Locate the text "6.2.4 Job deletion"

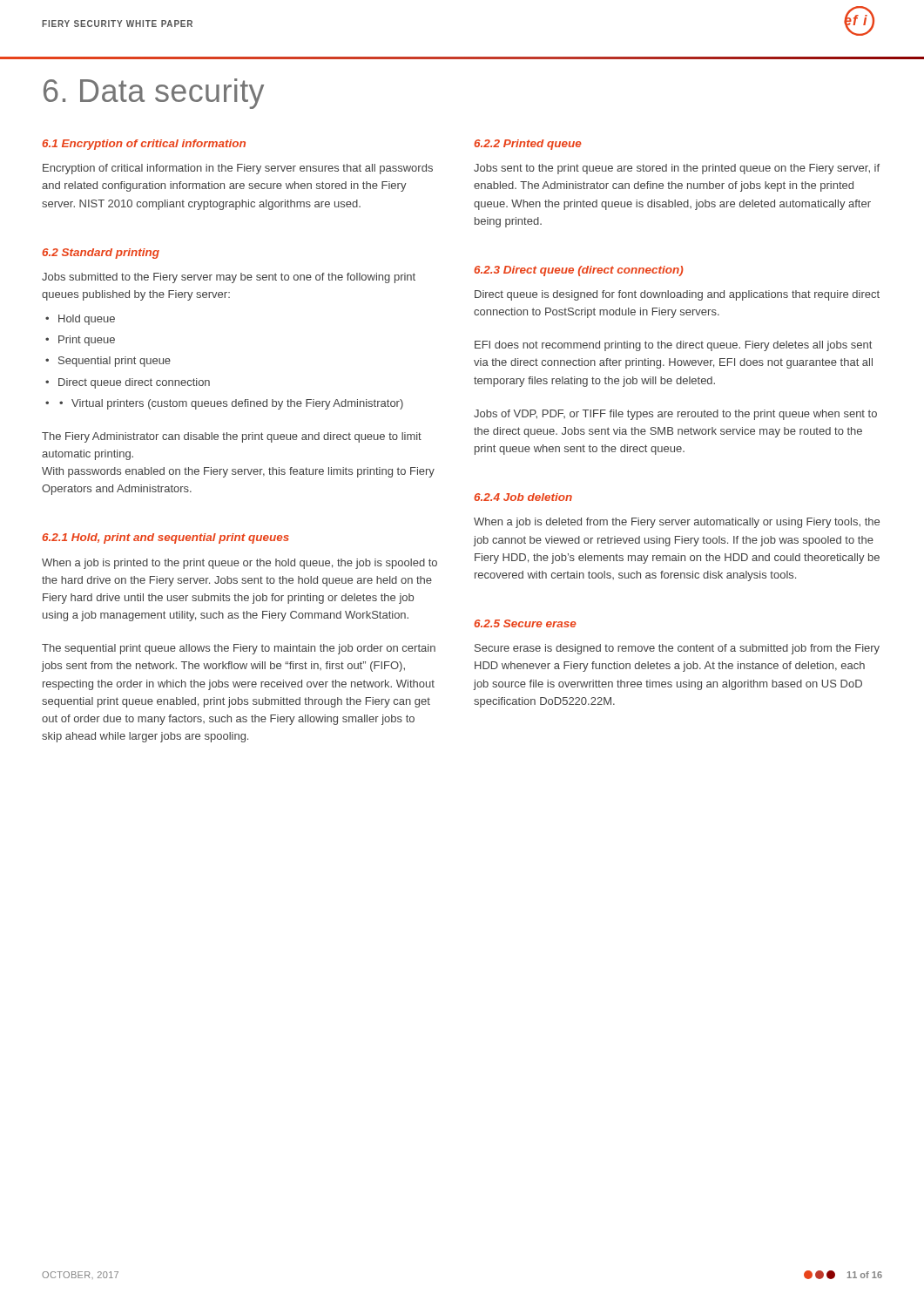(x=523, y=497)
